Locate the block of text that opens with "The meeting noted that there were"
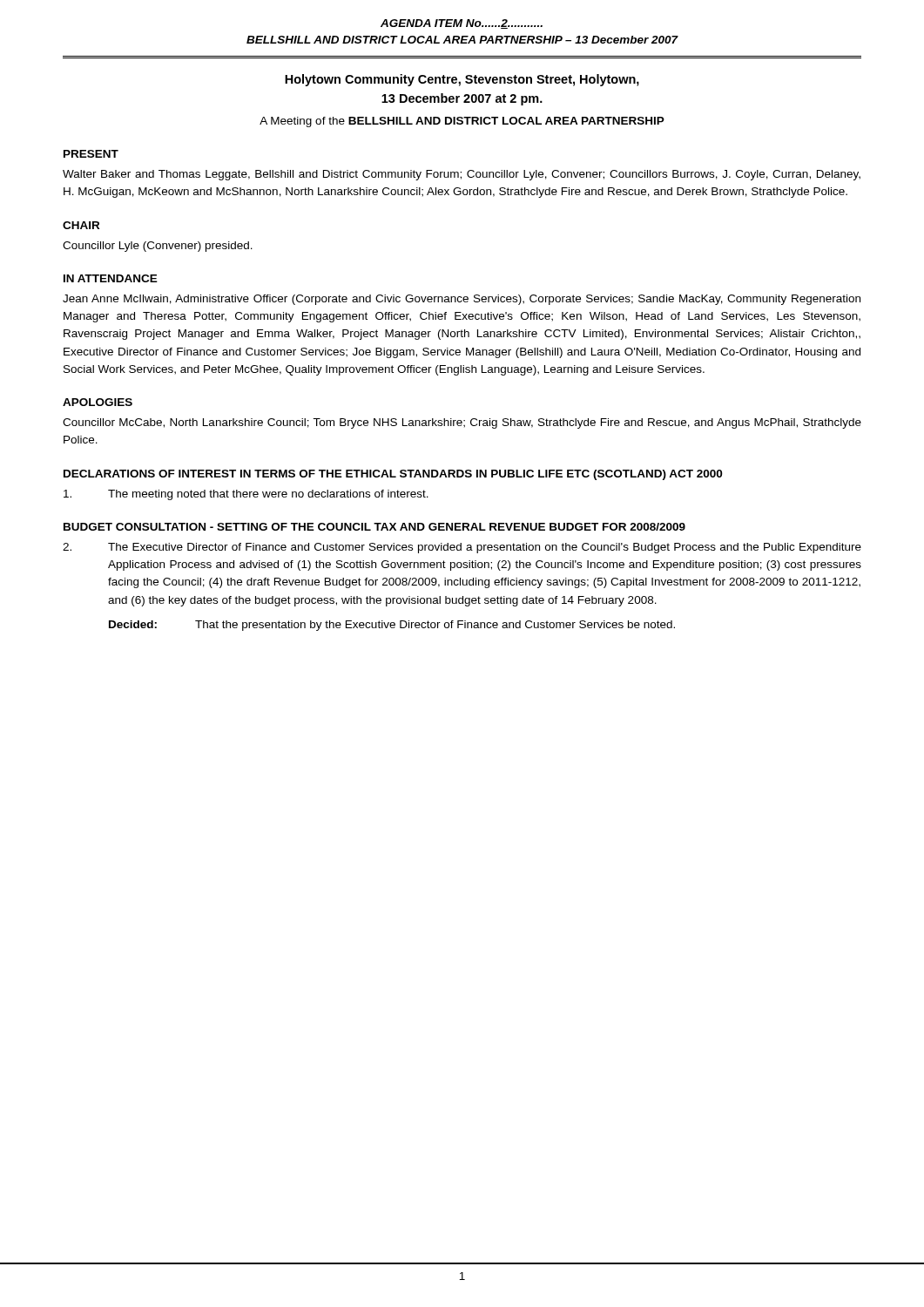924x1307 pixels. coord(246,495)
